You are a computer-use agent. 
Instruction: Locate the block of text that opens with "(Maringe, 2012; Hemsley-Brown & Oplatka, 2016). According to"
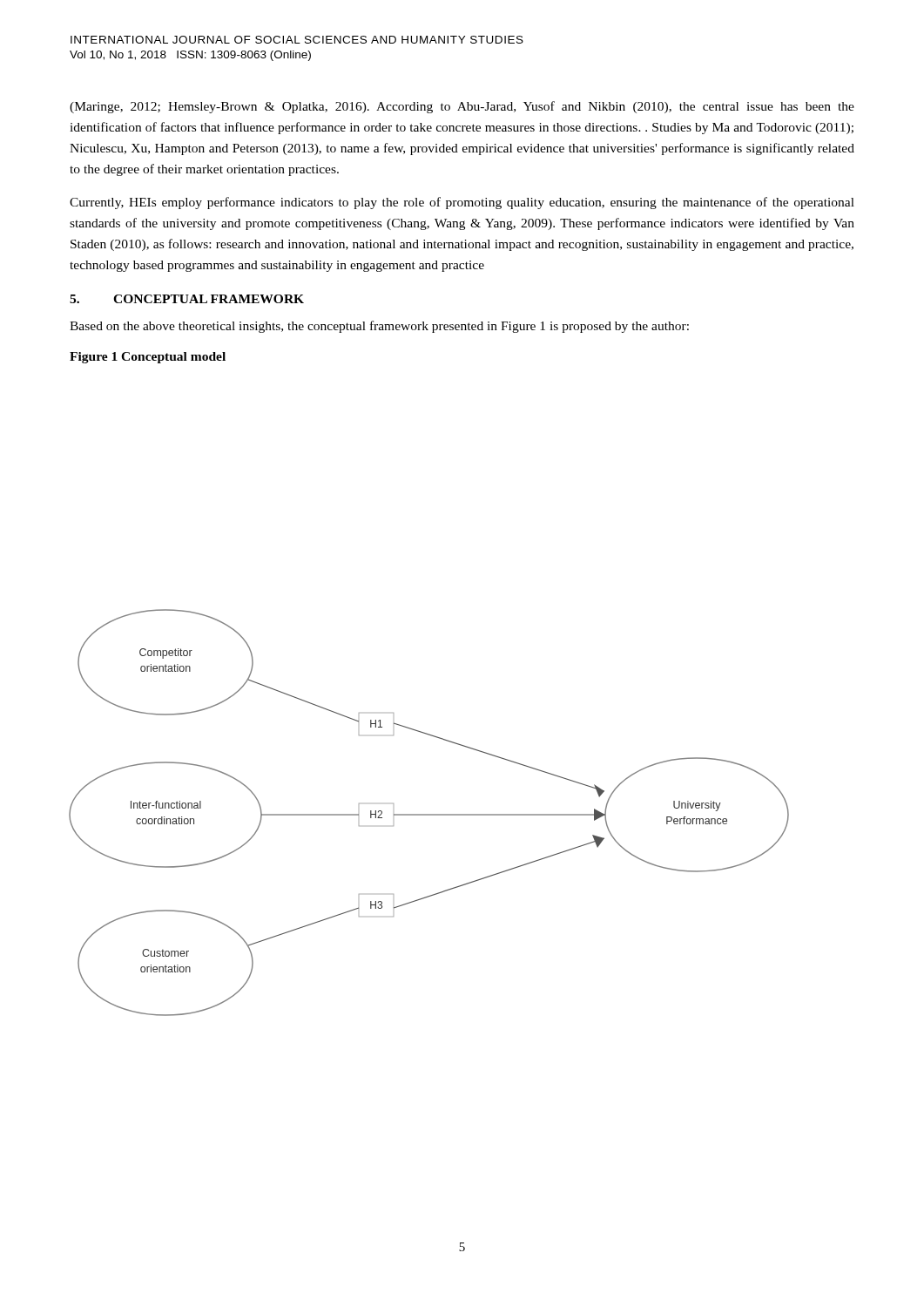(462, 137)
